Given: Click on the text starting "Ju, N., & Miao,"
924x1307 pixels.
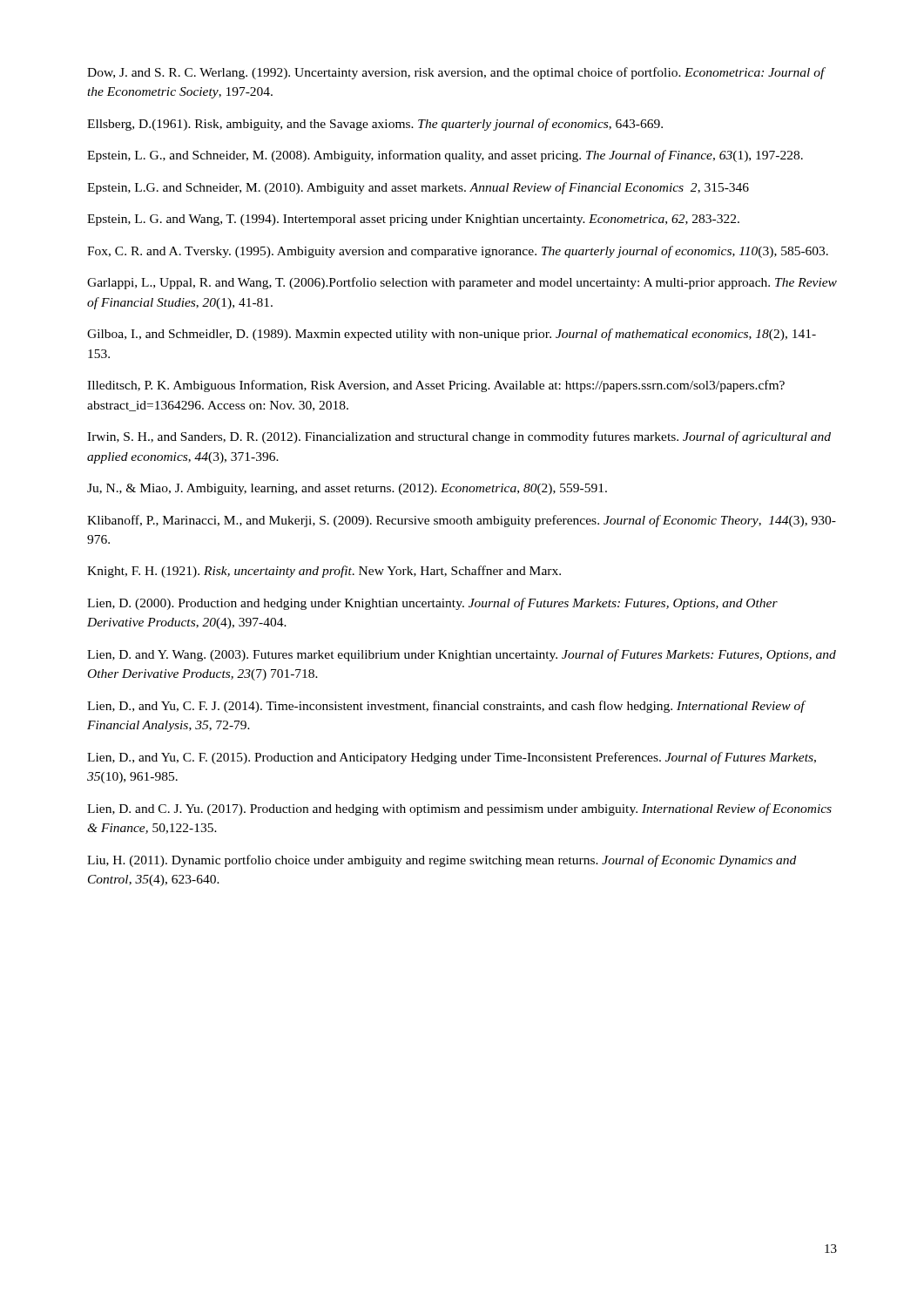Looking at the screenshot, I should (x=347, y=488).
